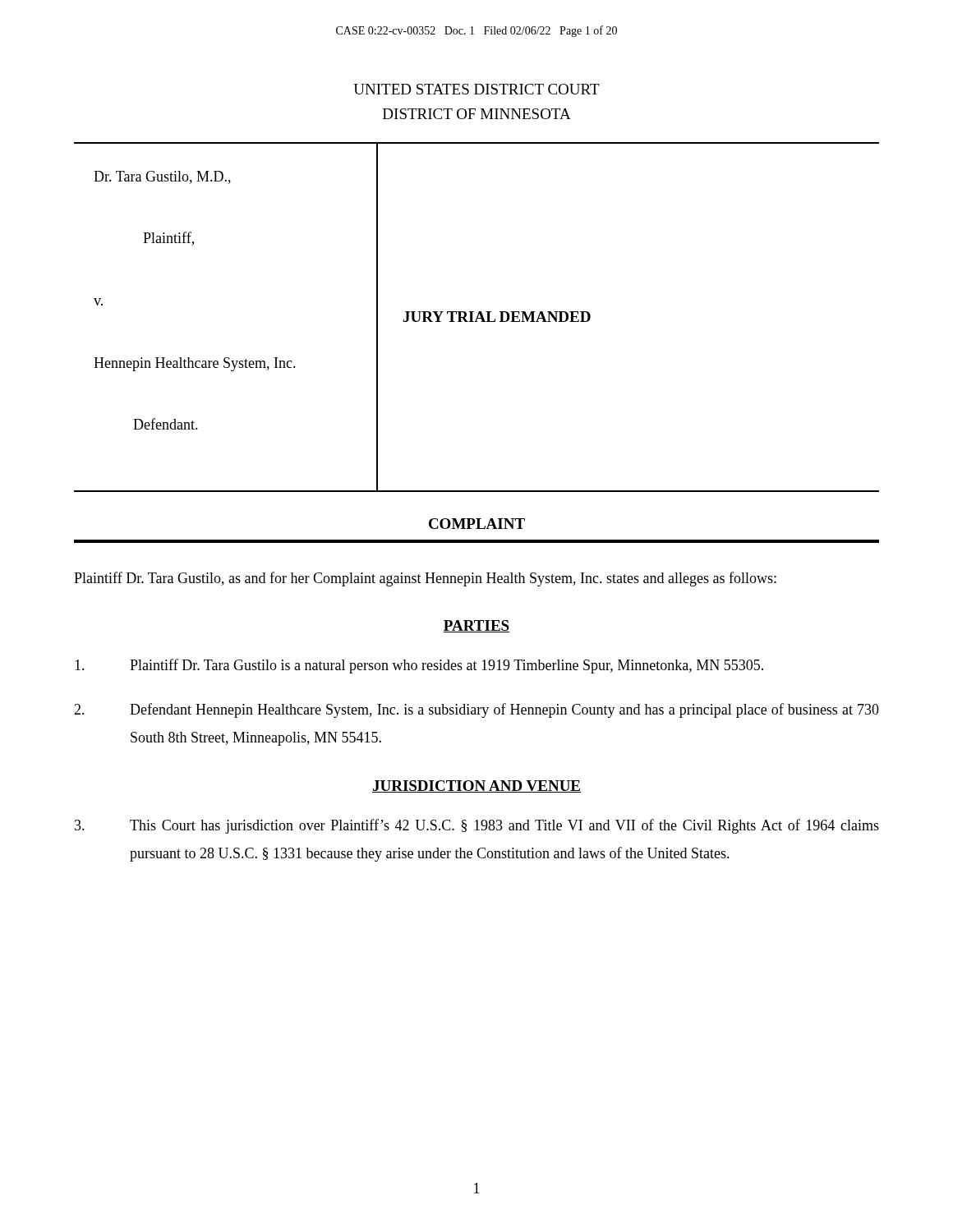This screenshot has height=1232, width=953.
Task: Click on the list item with the text "3. This Court"
Action: (476, 839)
